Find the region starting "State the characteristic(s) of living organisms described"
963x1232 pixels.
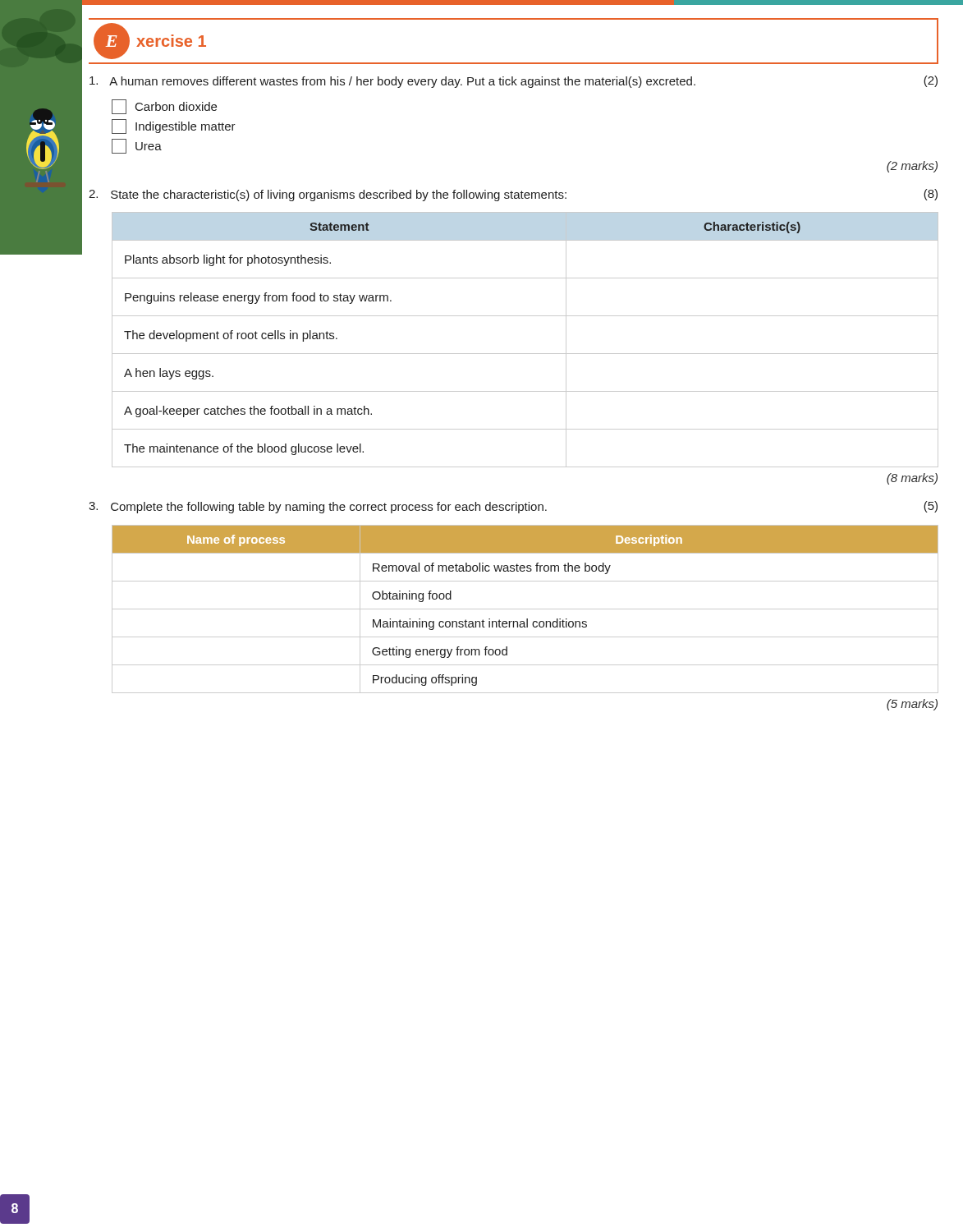coord(514,194)
